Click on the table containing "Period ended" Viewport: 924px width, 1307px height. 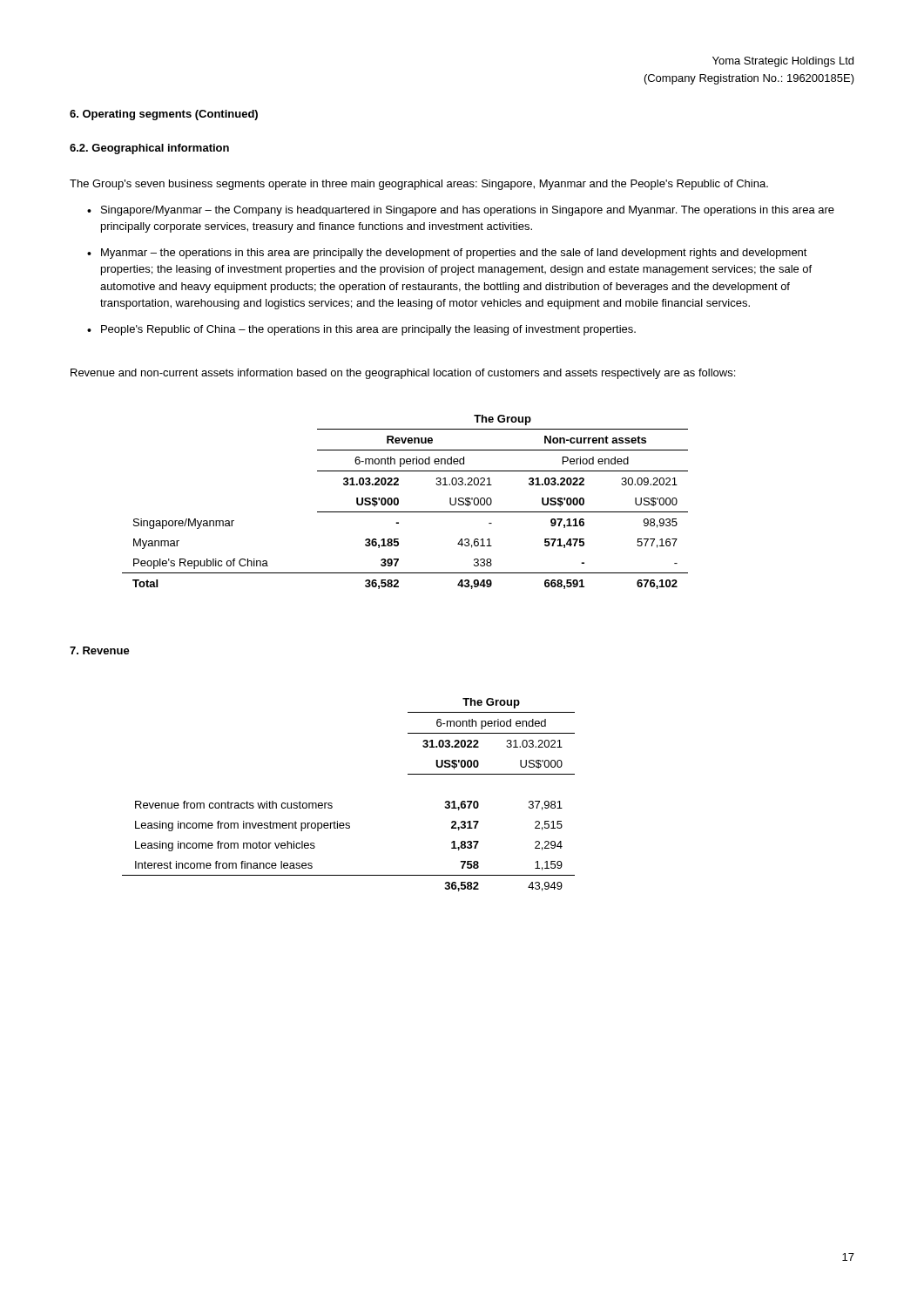[462, 501]
